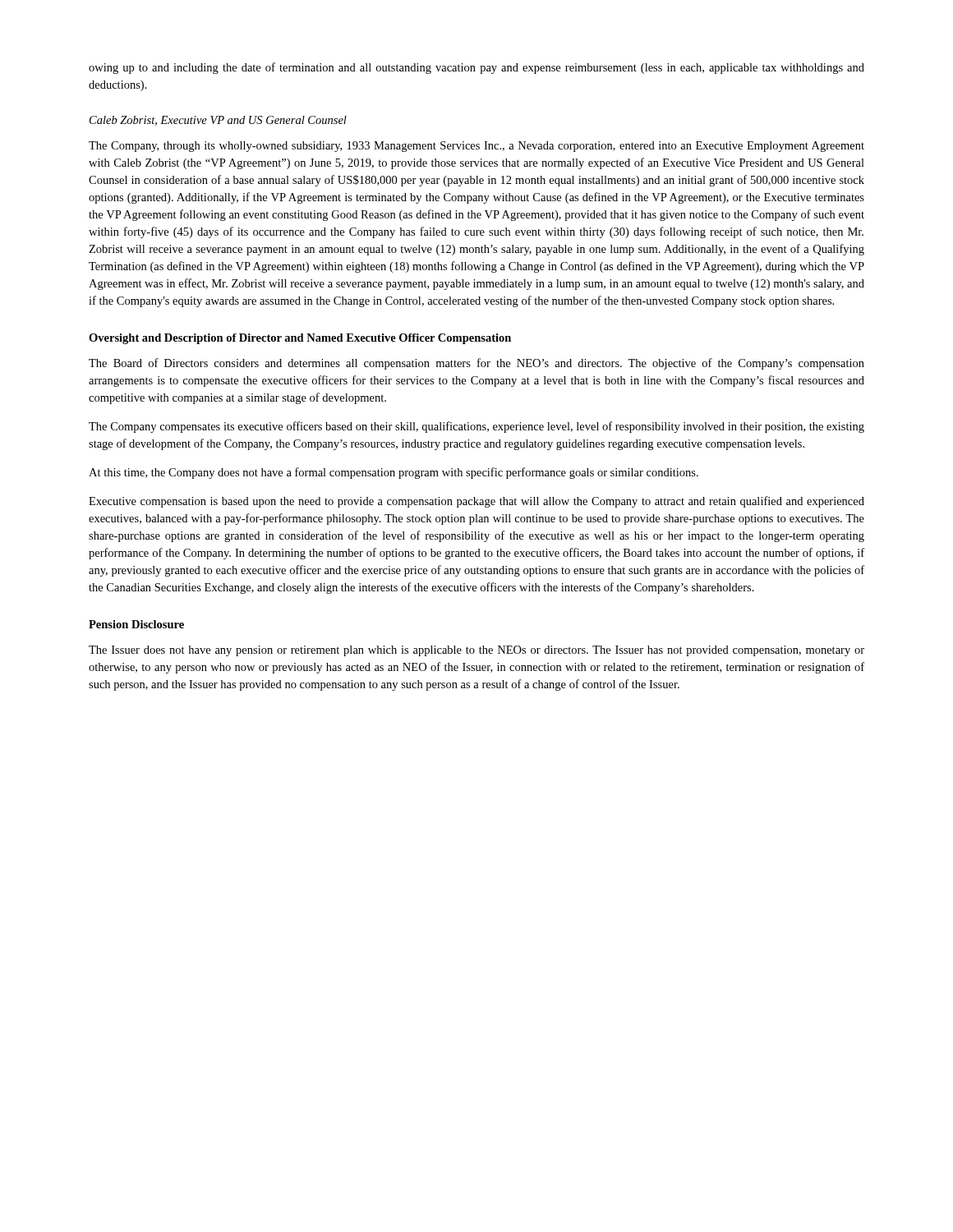
Task: Find the block on this page that starts "The Board of Directors considers and determines all"
Action: coord(476,381)
